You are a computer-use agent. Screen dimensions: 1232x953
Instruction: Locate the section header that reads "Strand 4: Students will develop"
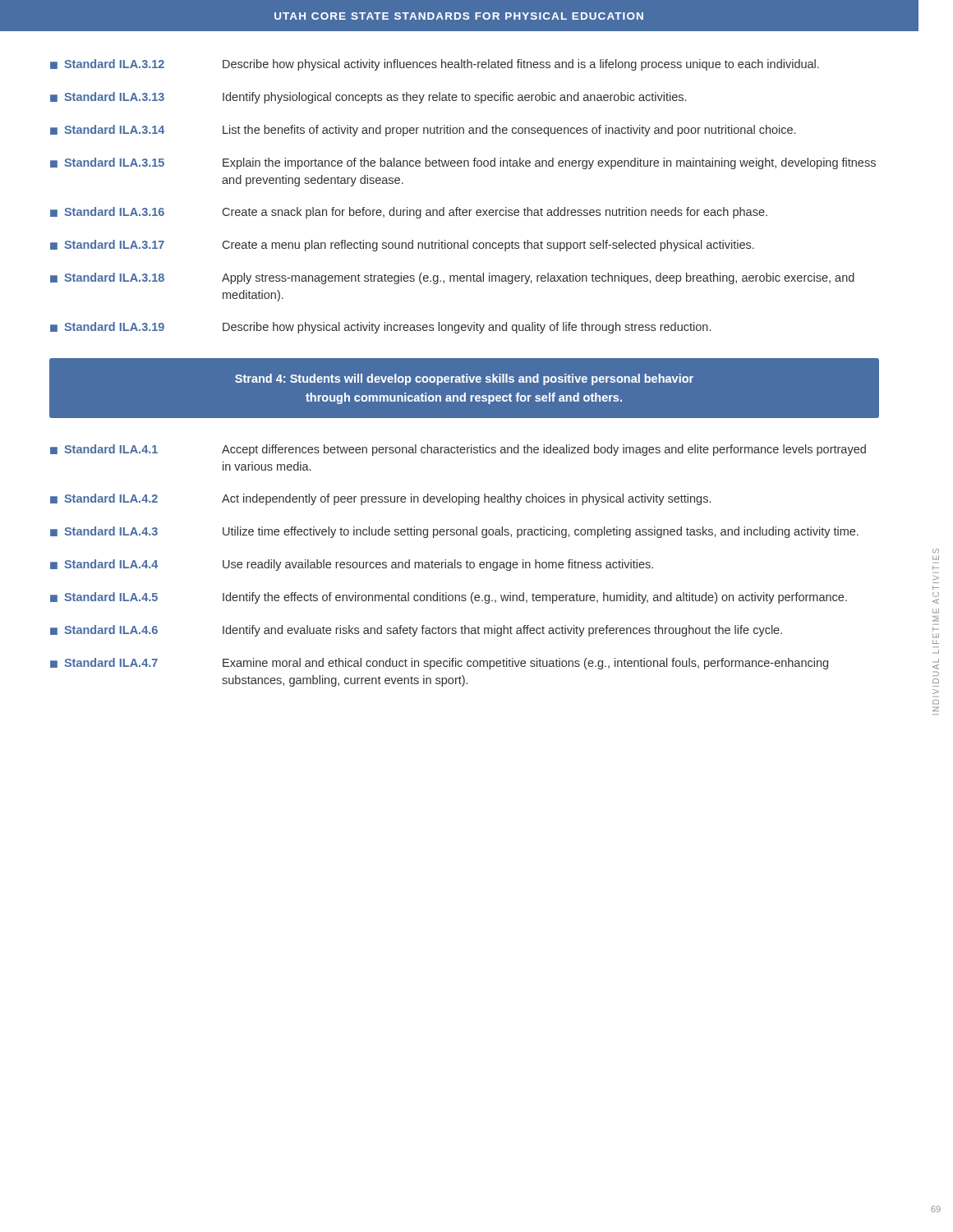464,388
